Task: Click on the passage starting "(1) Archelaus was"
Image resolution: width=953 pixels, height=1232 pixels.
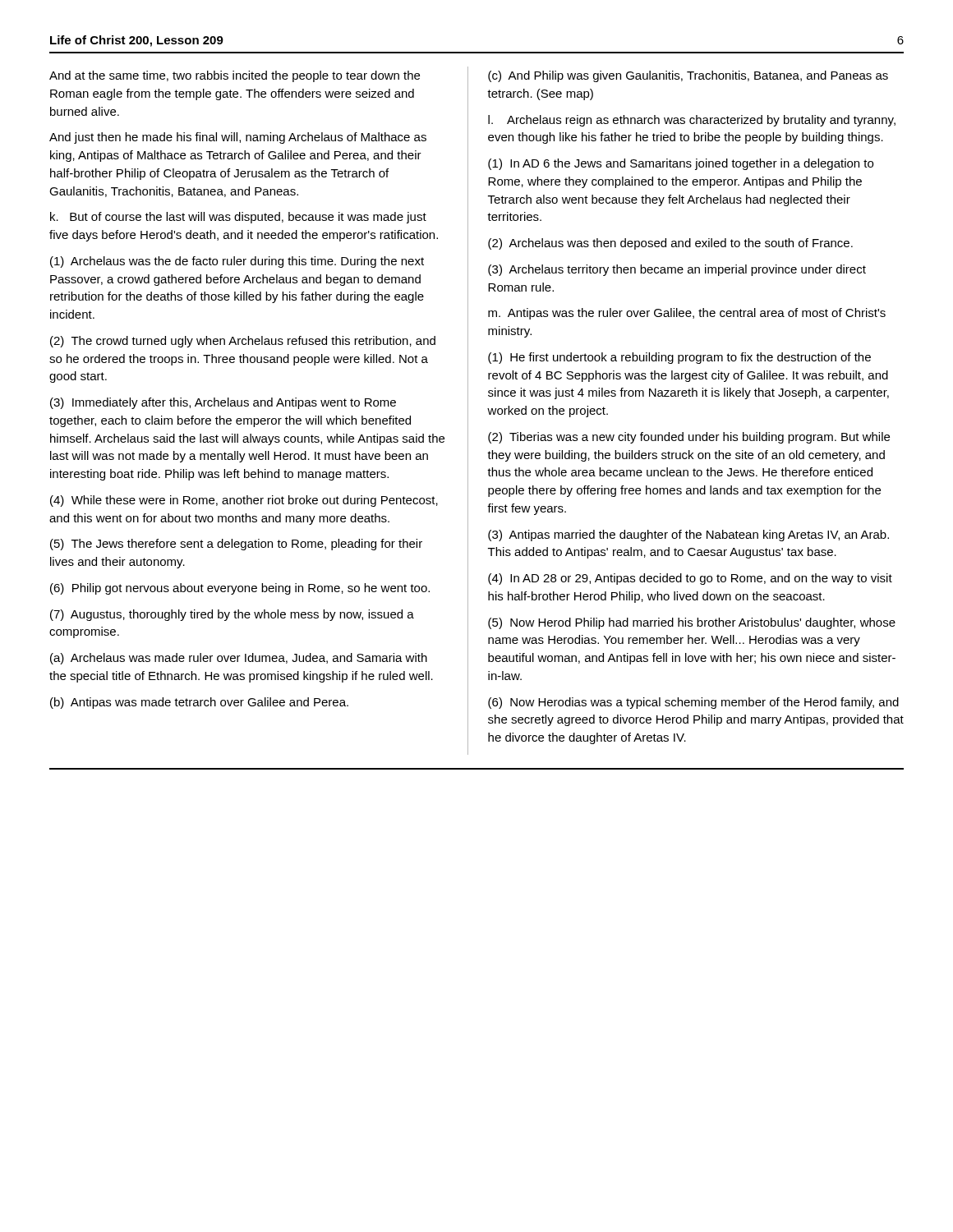Action: click(248, 288)
